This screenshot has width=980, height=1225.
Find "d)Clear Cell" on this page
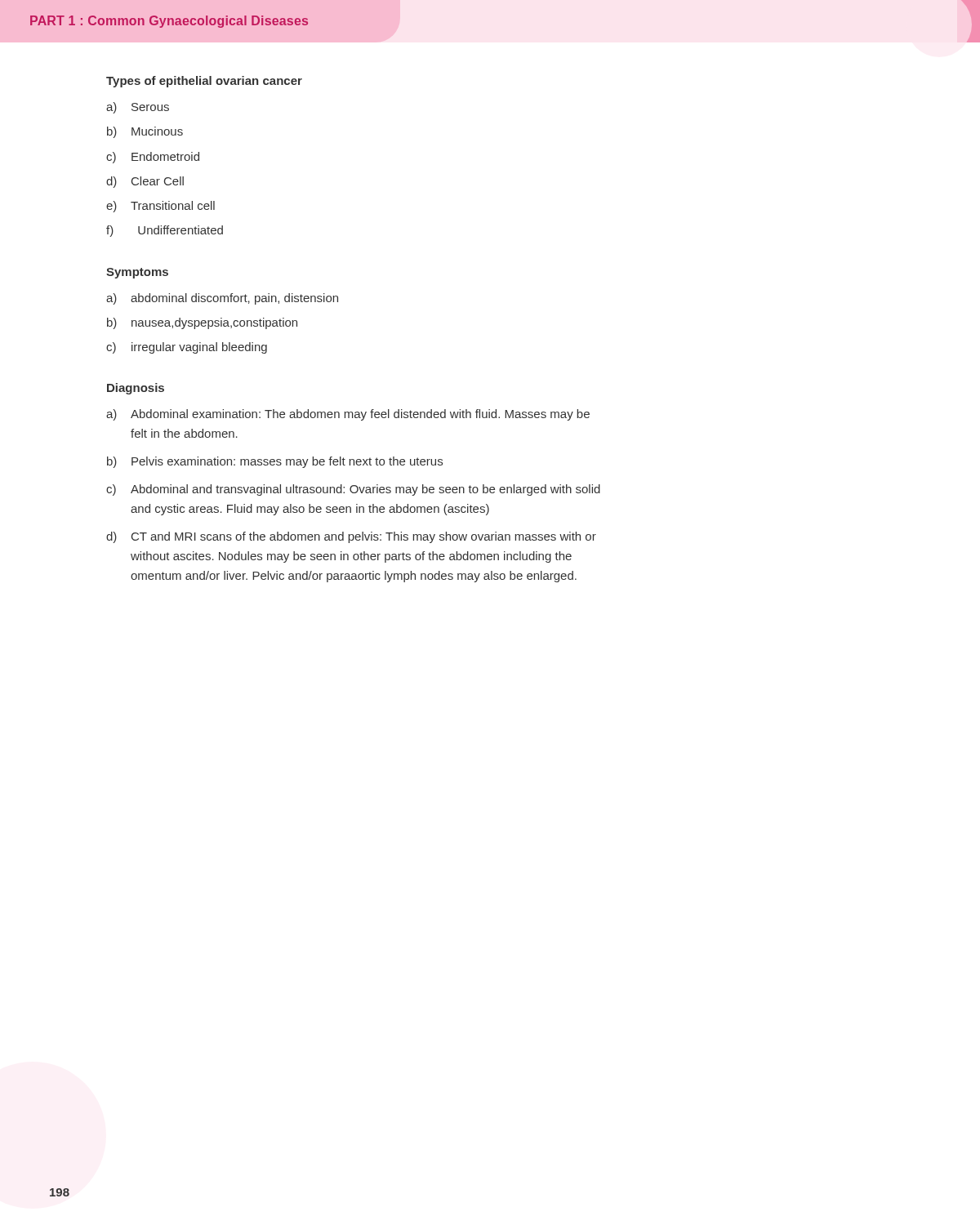145,181
